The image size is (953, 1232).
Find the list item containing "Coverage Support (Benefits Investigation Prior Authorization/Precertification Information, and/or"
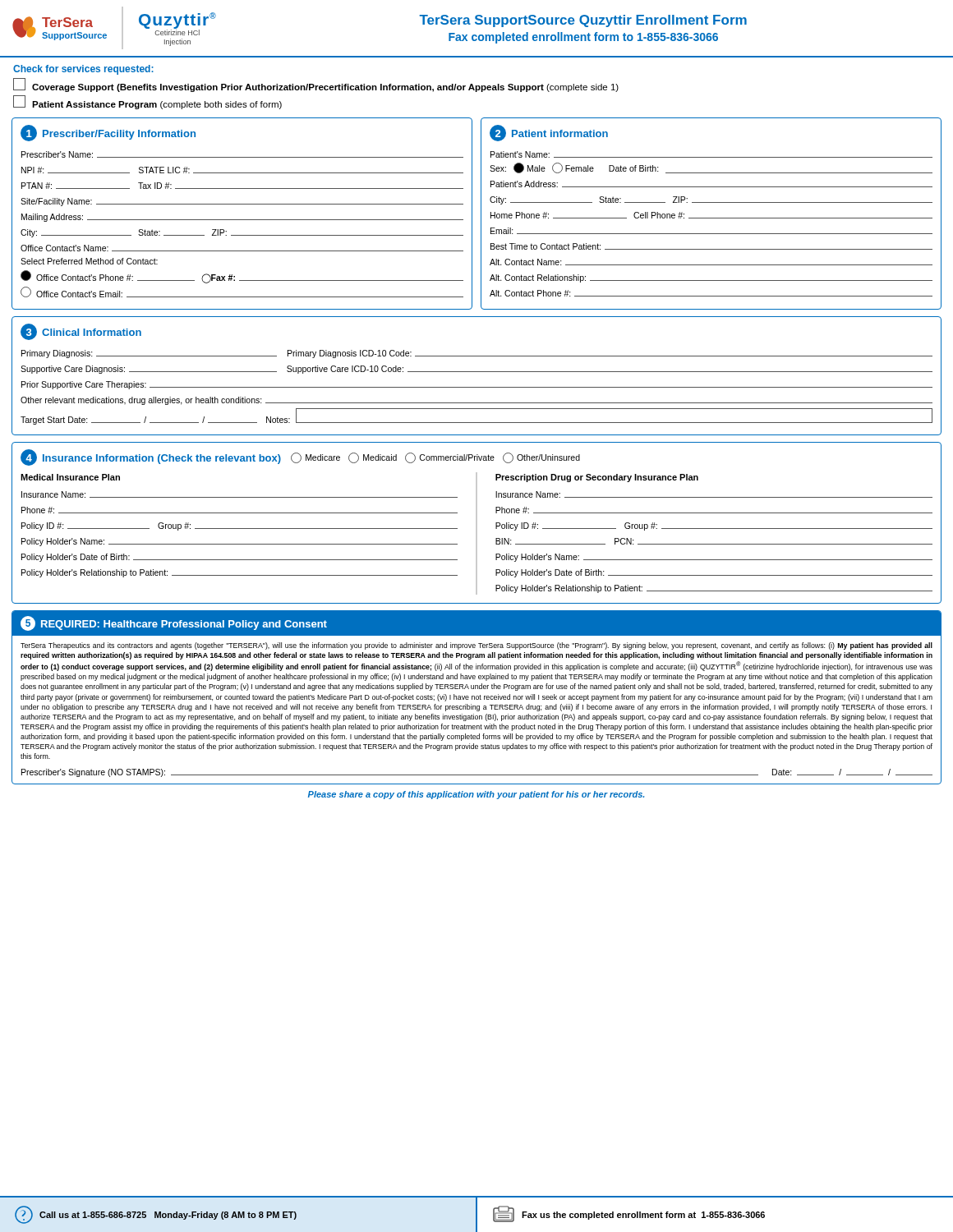point(316,85)
